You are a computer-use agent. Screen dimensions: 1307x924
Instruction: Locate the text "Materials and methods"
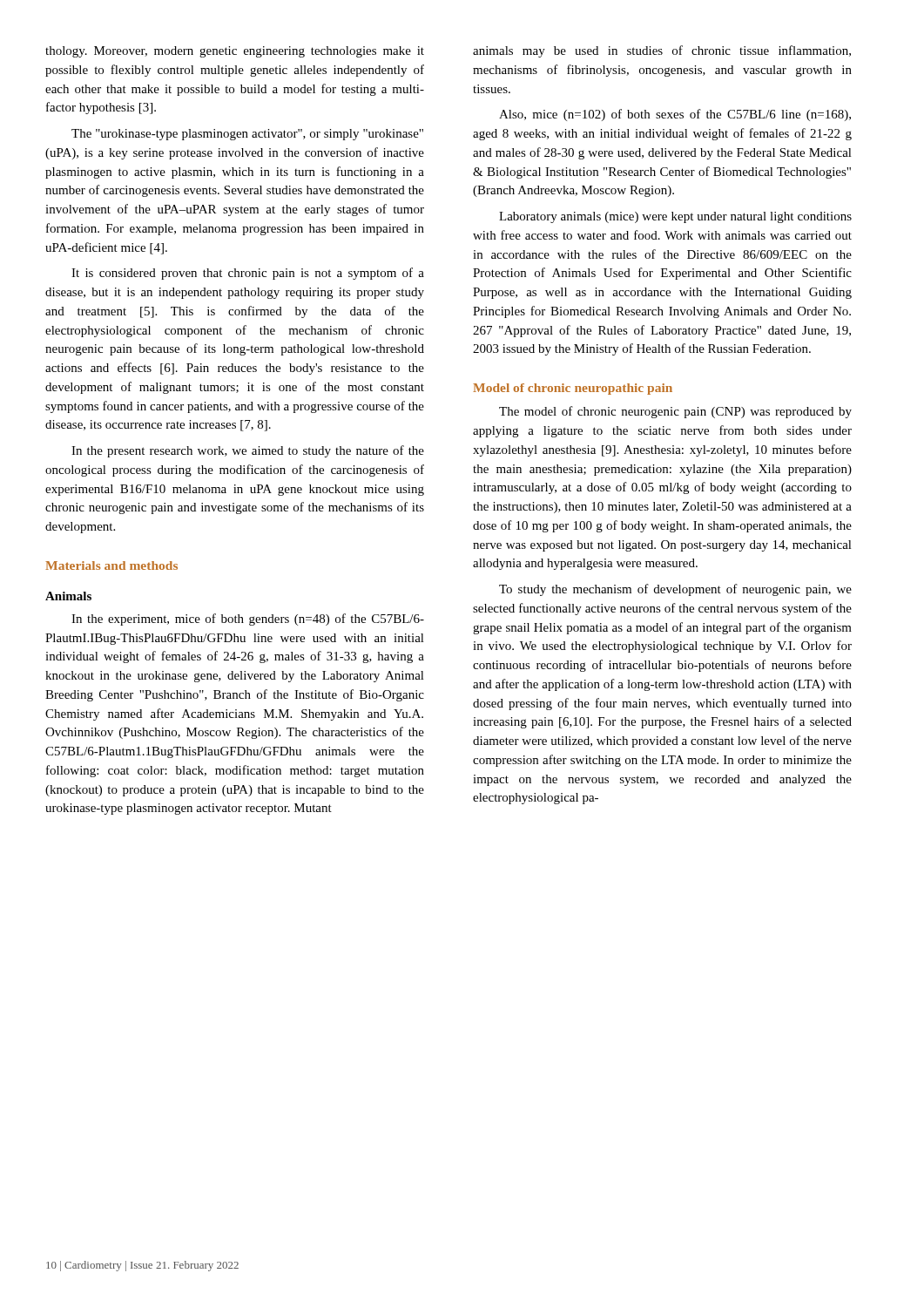pos(112,565)
